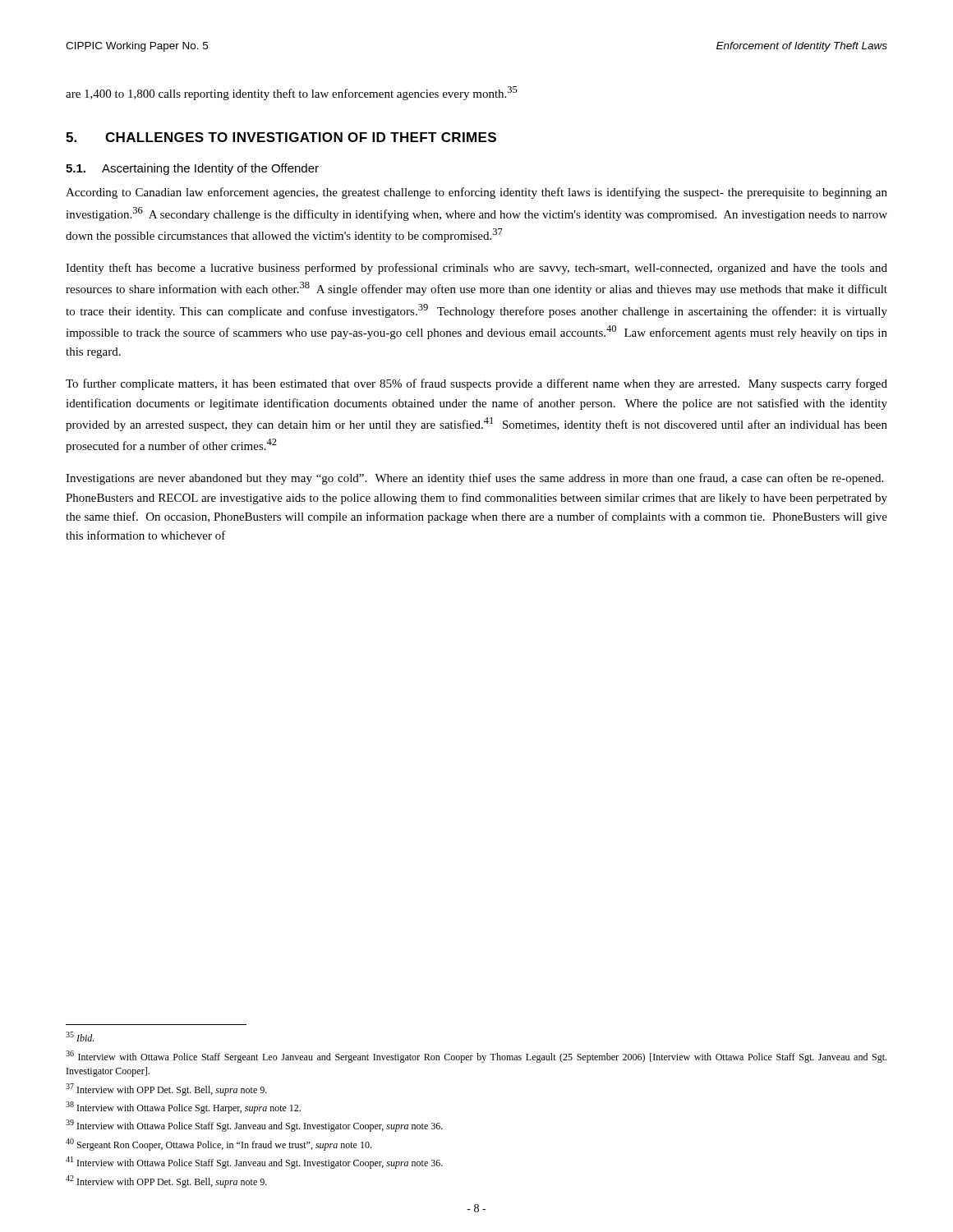Click on the region starting "To further complicate"
The image size is (953, 1232).
[476, 415]
